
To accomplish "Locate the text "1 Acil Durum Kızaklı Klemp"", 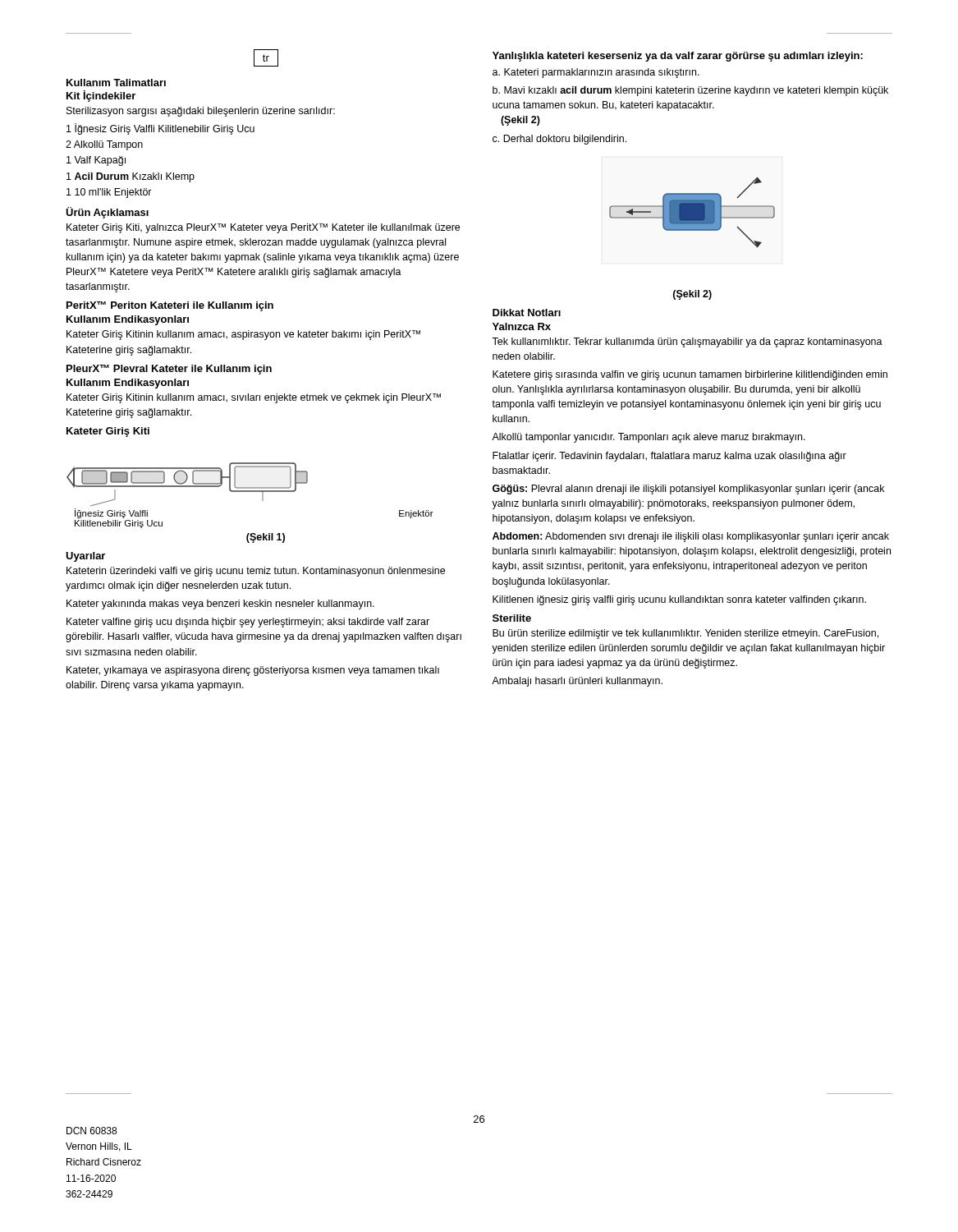I will point(130,176).
